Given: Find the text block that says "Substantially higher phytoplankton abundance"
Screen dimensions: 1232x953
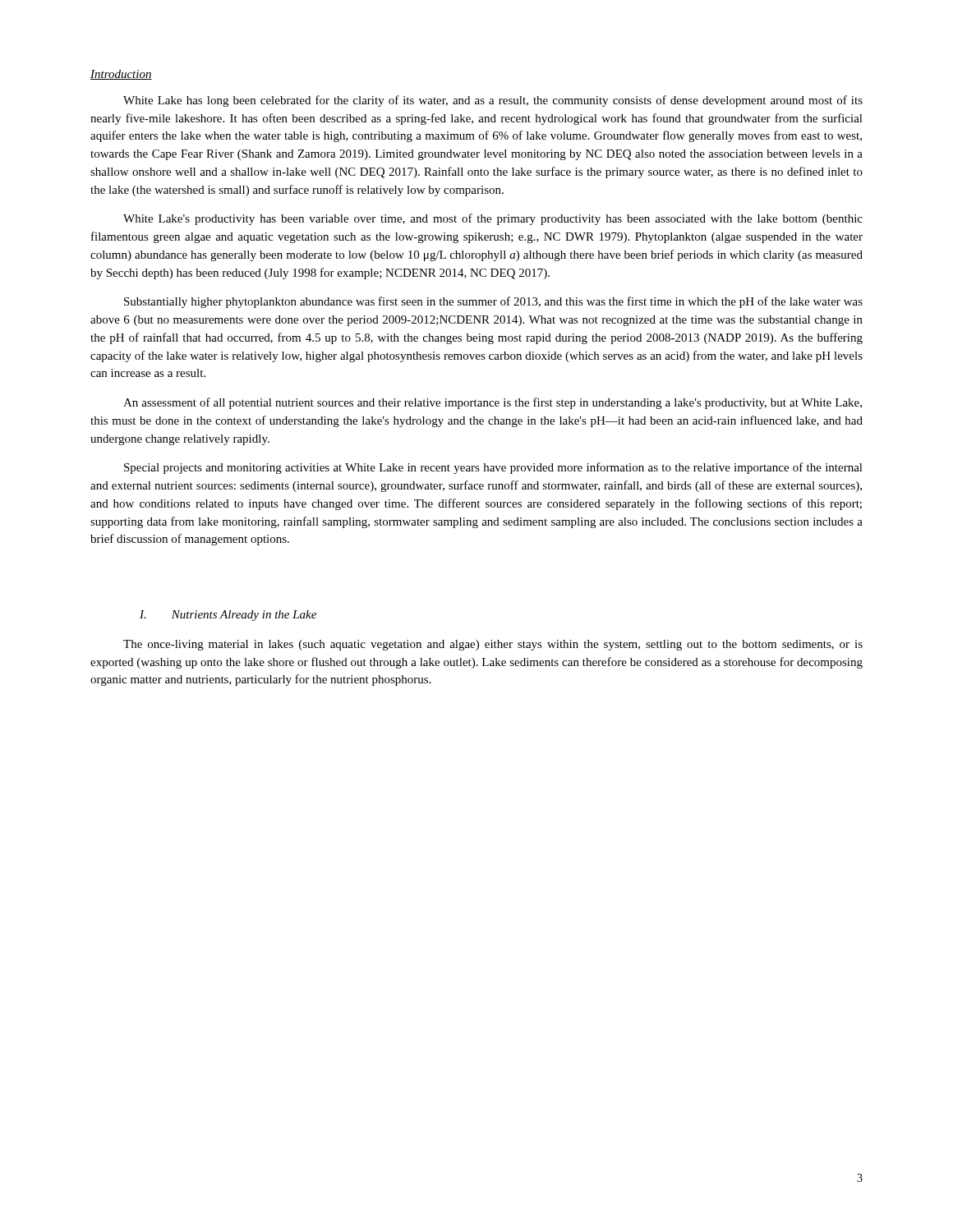Looking at the screenshot, I should [x=476, y=337].
